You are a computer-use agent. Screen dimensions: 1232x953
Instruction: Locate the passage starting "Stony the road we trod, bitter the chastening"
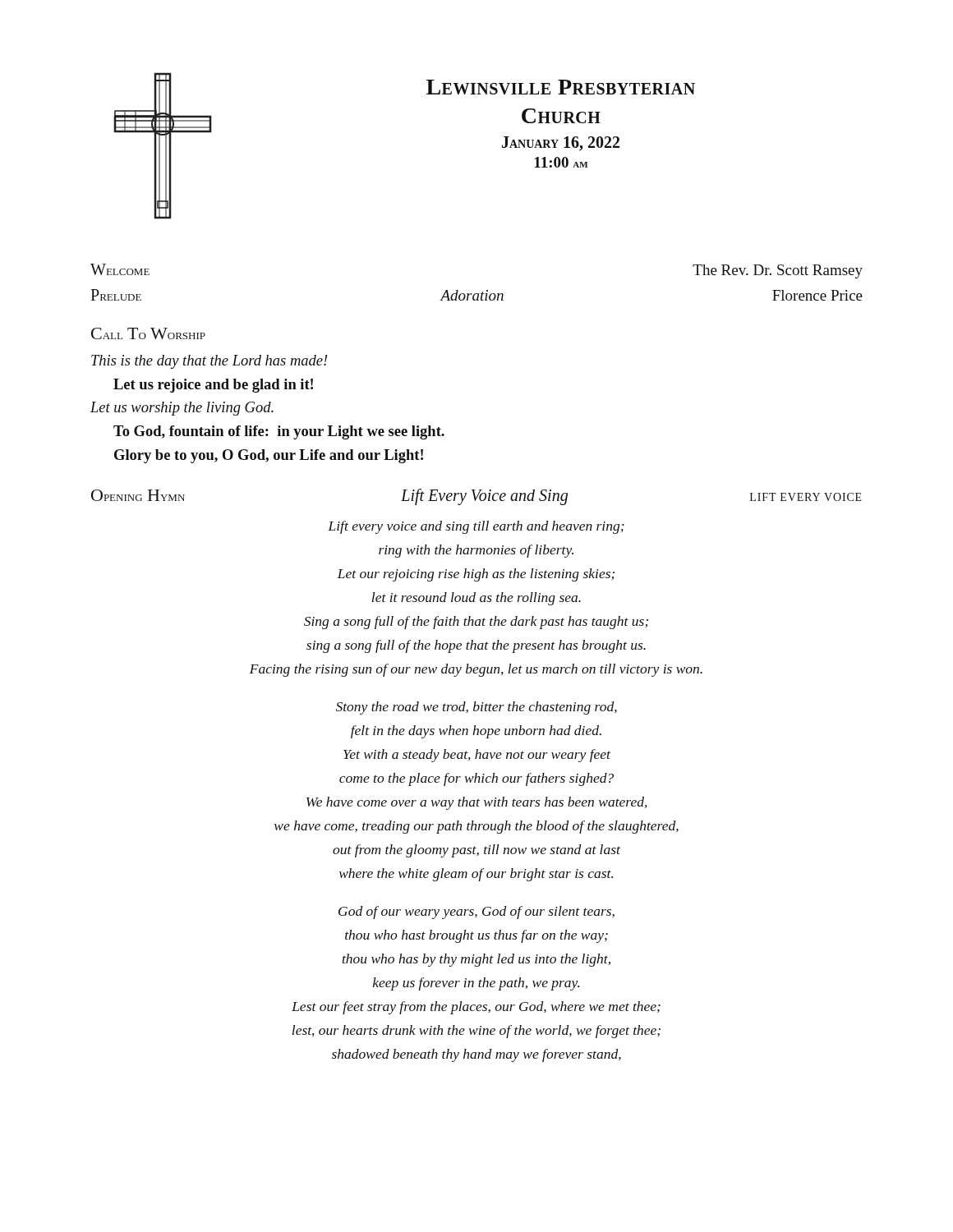click(476, 790)
